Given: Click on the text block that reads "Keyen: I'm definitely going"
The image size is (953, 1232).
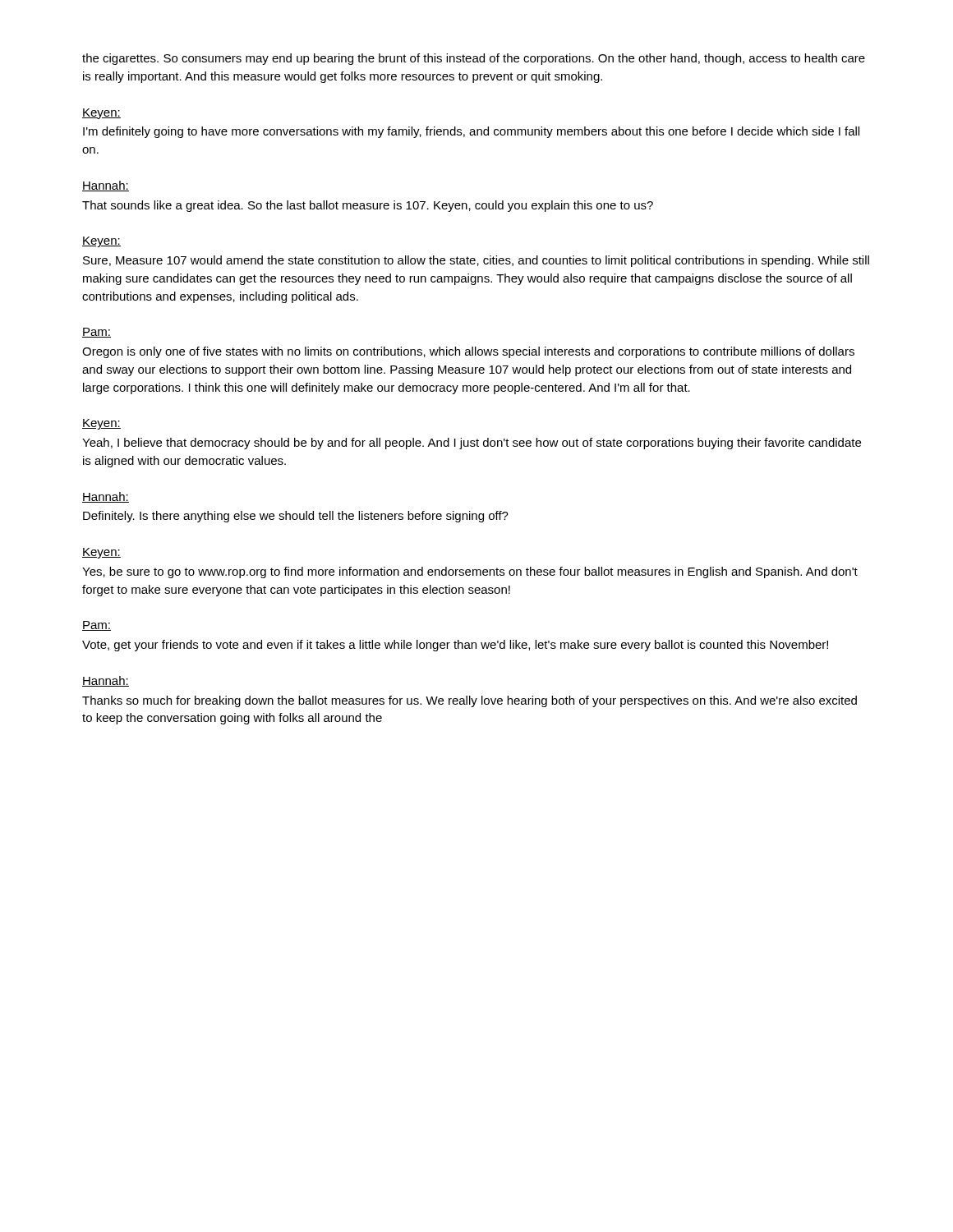Looking at the screenshot, I should (476, 130).
